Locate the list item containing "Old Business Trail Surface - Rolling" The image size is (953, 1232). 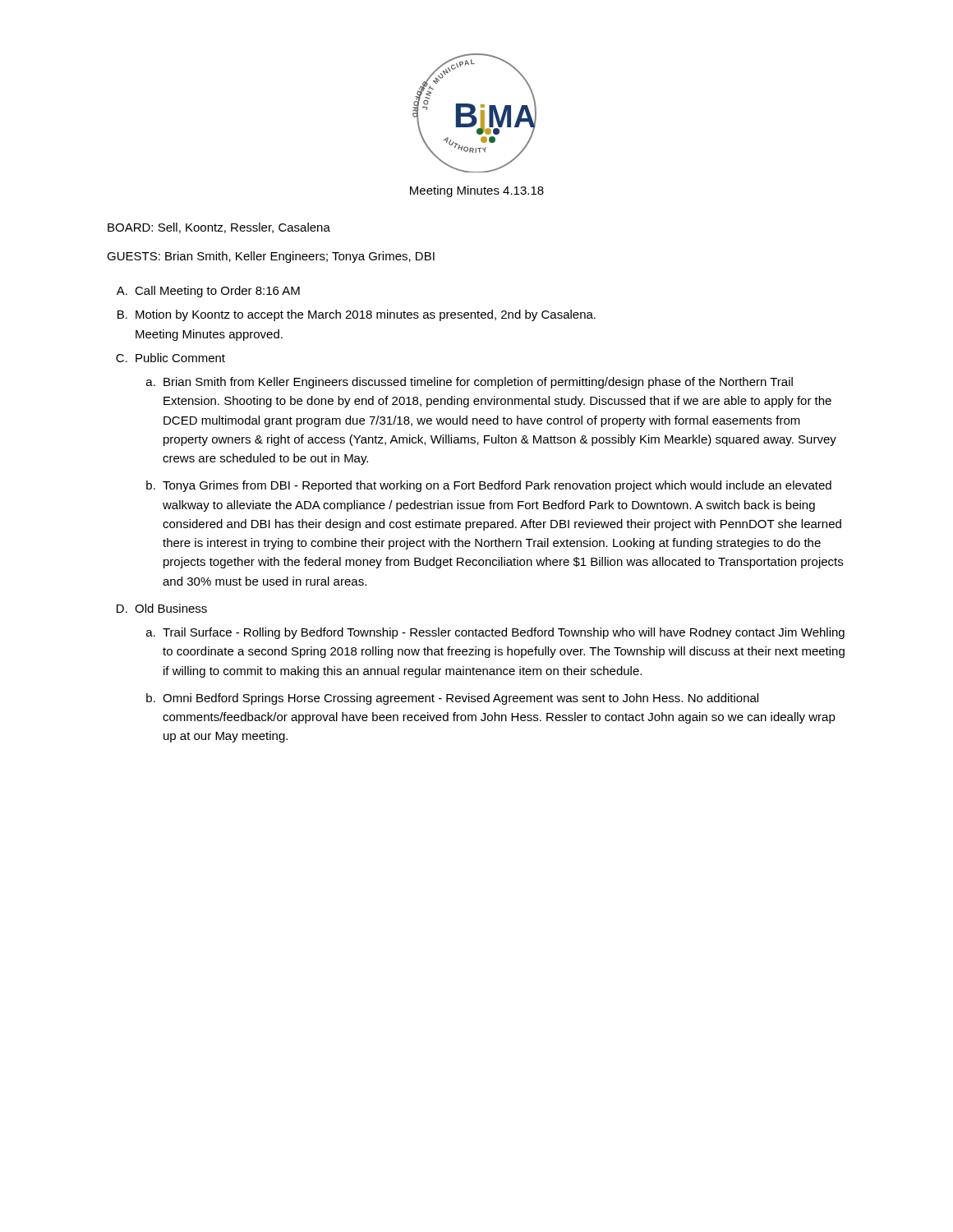click(490, 673)
